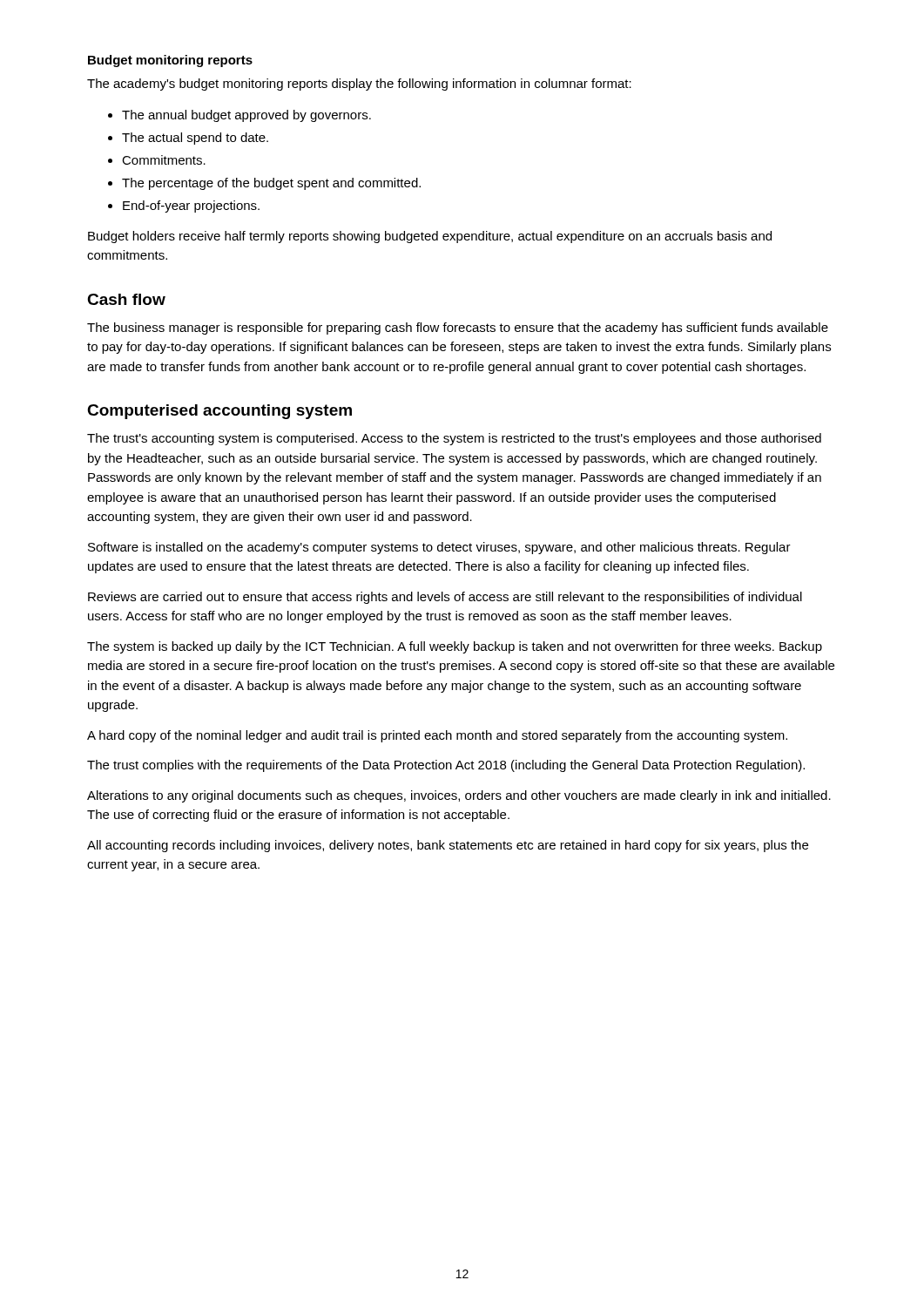Click on the section header with the text "Cash flow"
The height and width of the screenshot is (1307, 924).
coord(126,299)
